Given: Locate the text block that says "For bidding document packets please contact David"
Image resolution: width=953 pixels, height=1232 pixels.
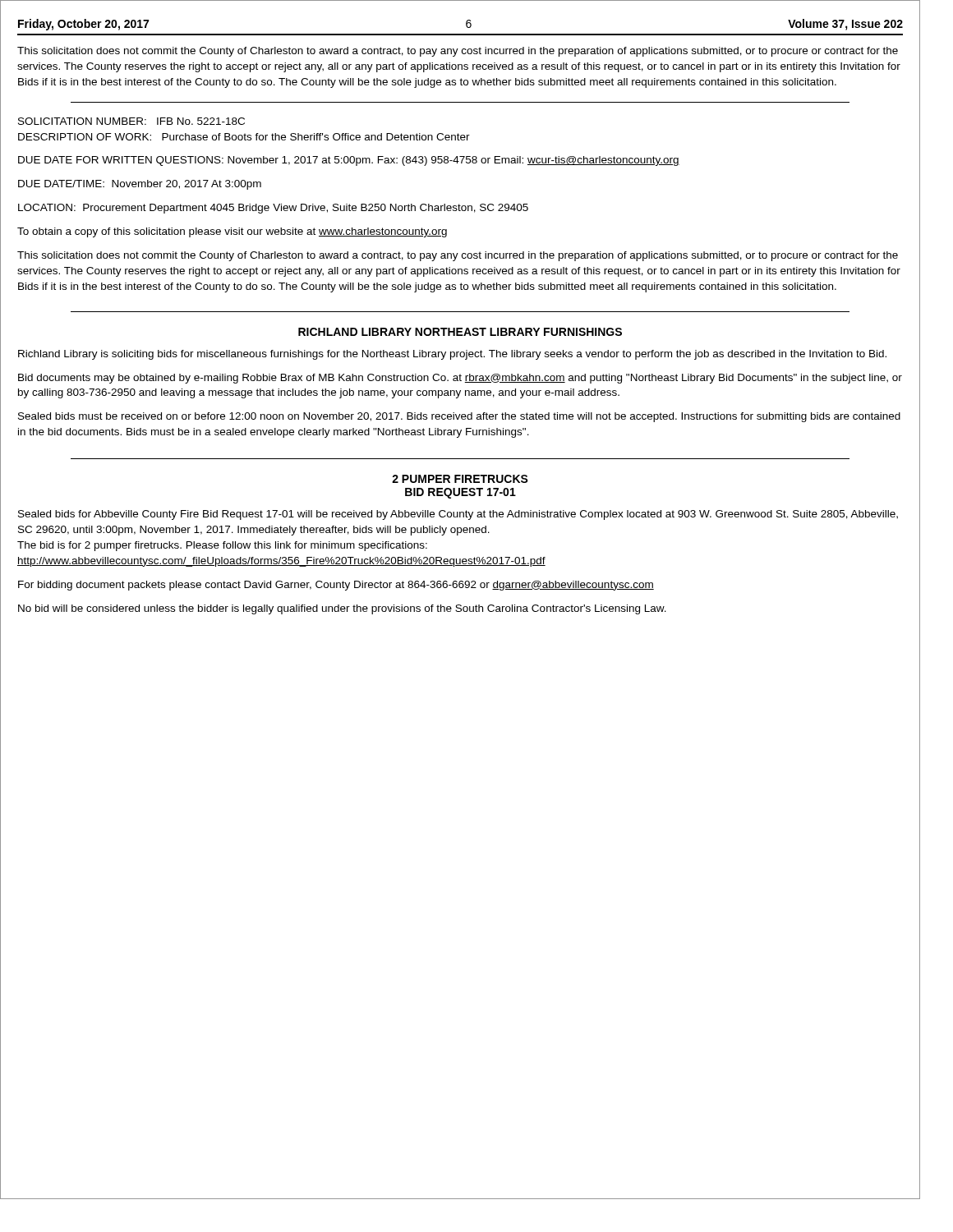Looking at the screenshot, I should click(335, 584).
